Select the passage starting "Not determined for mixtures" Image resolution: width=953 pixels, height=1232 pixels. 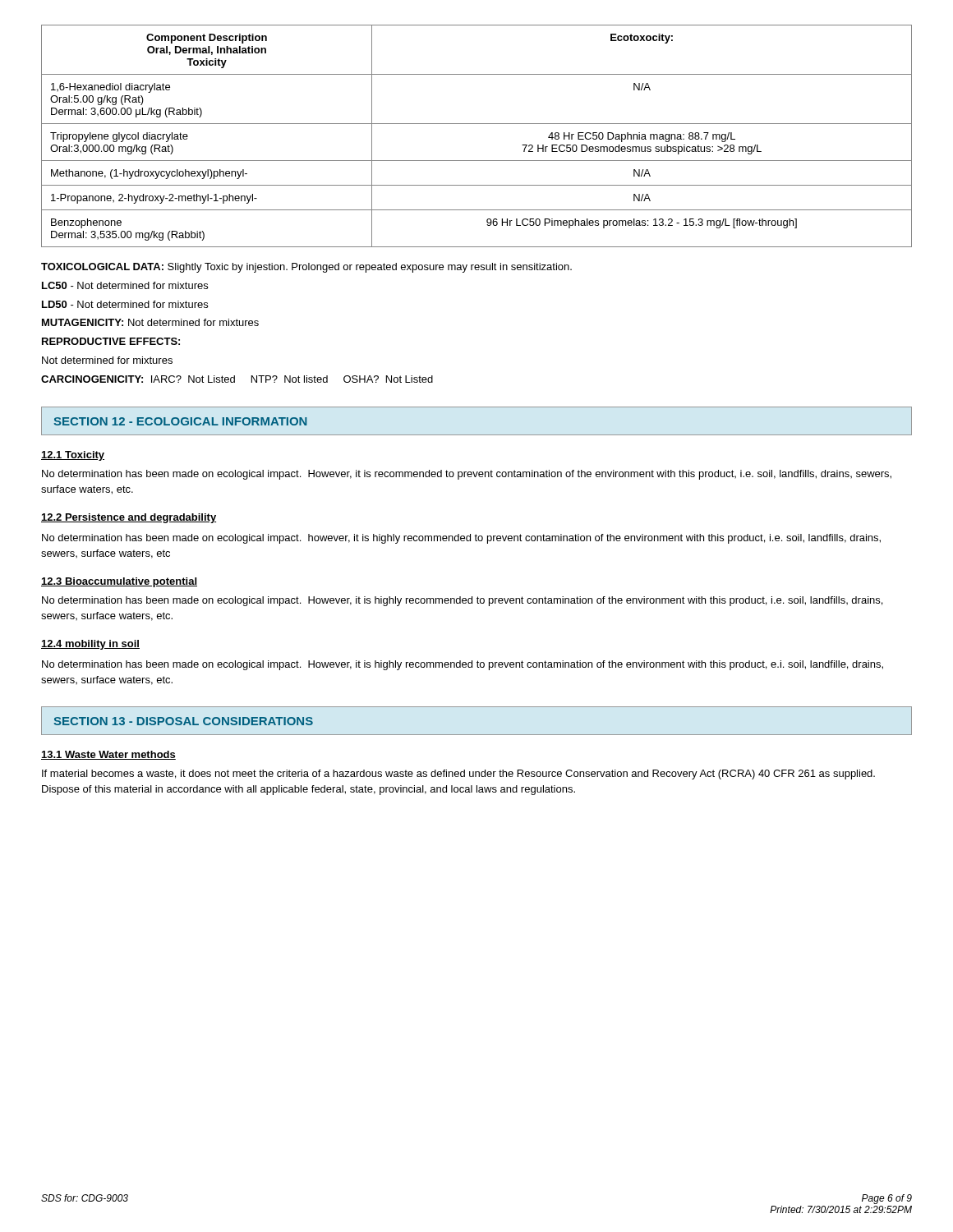coord(107,360)
